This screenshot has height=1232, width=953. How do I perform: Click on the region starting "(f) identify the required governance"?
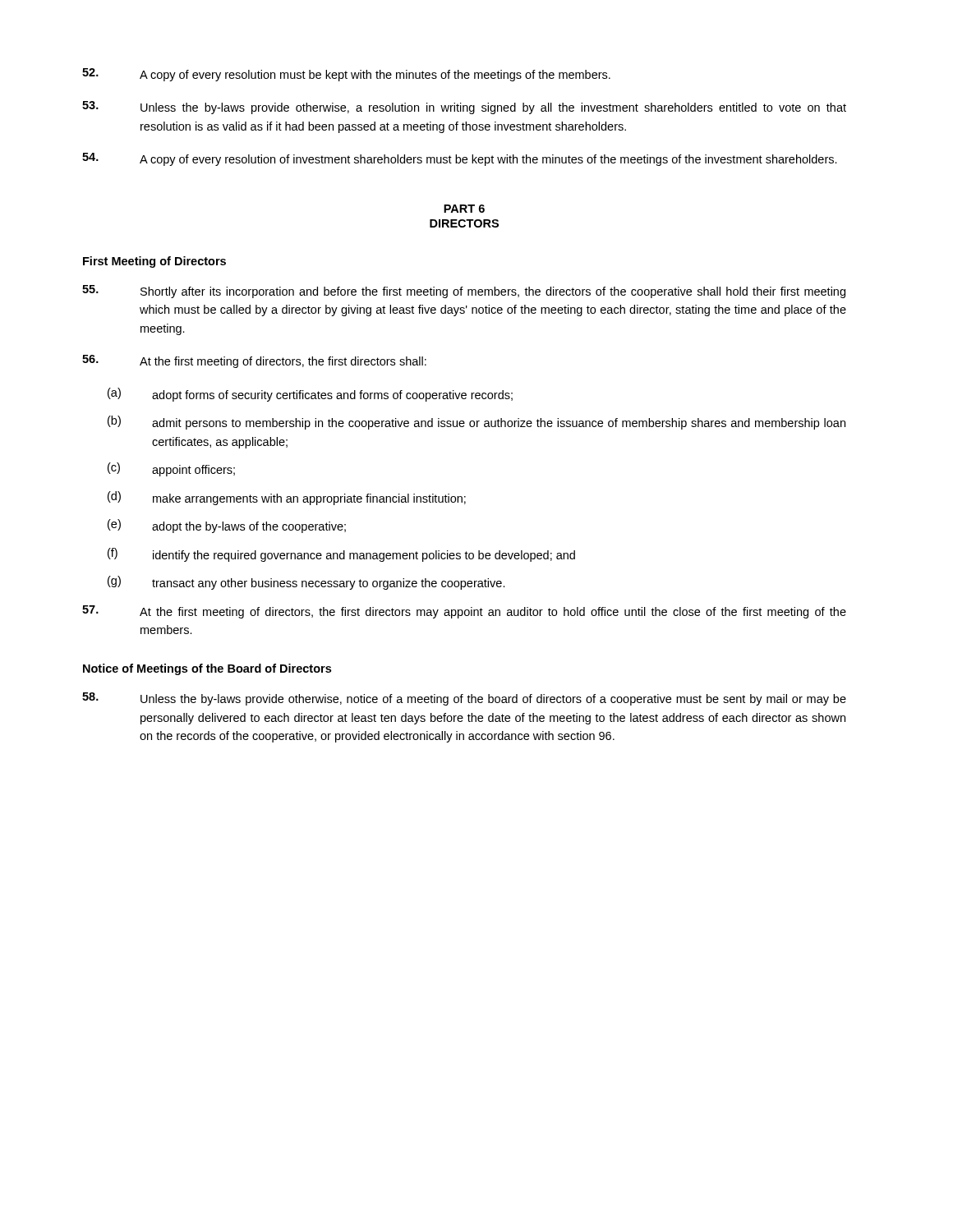point(476,555)
